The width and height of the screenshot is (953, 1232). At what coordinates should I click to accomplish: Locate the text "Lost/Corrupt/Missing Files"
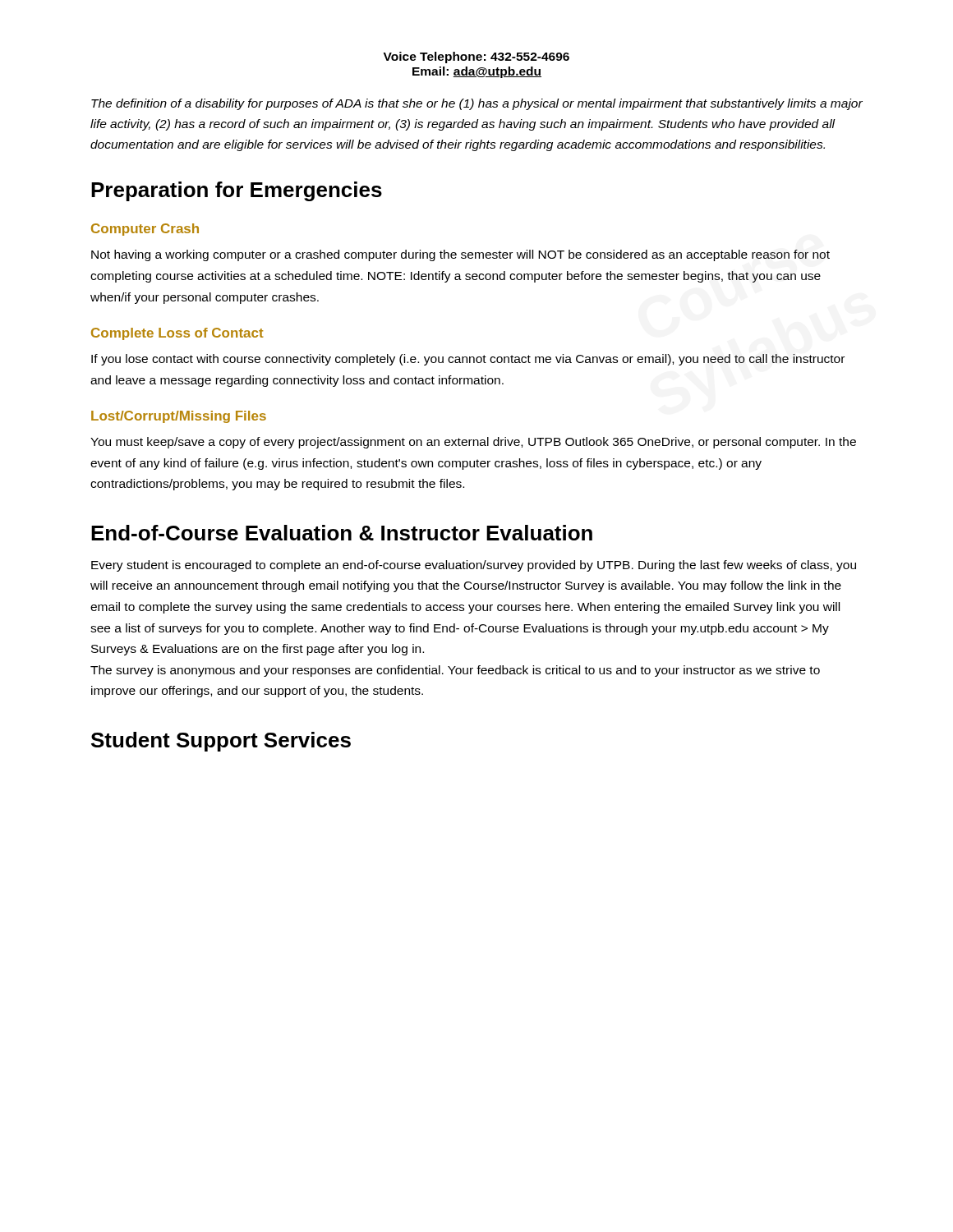[178, 416]
